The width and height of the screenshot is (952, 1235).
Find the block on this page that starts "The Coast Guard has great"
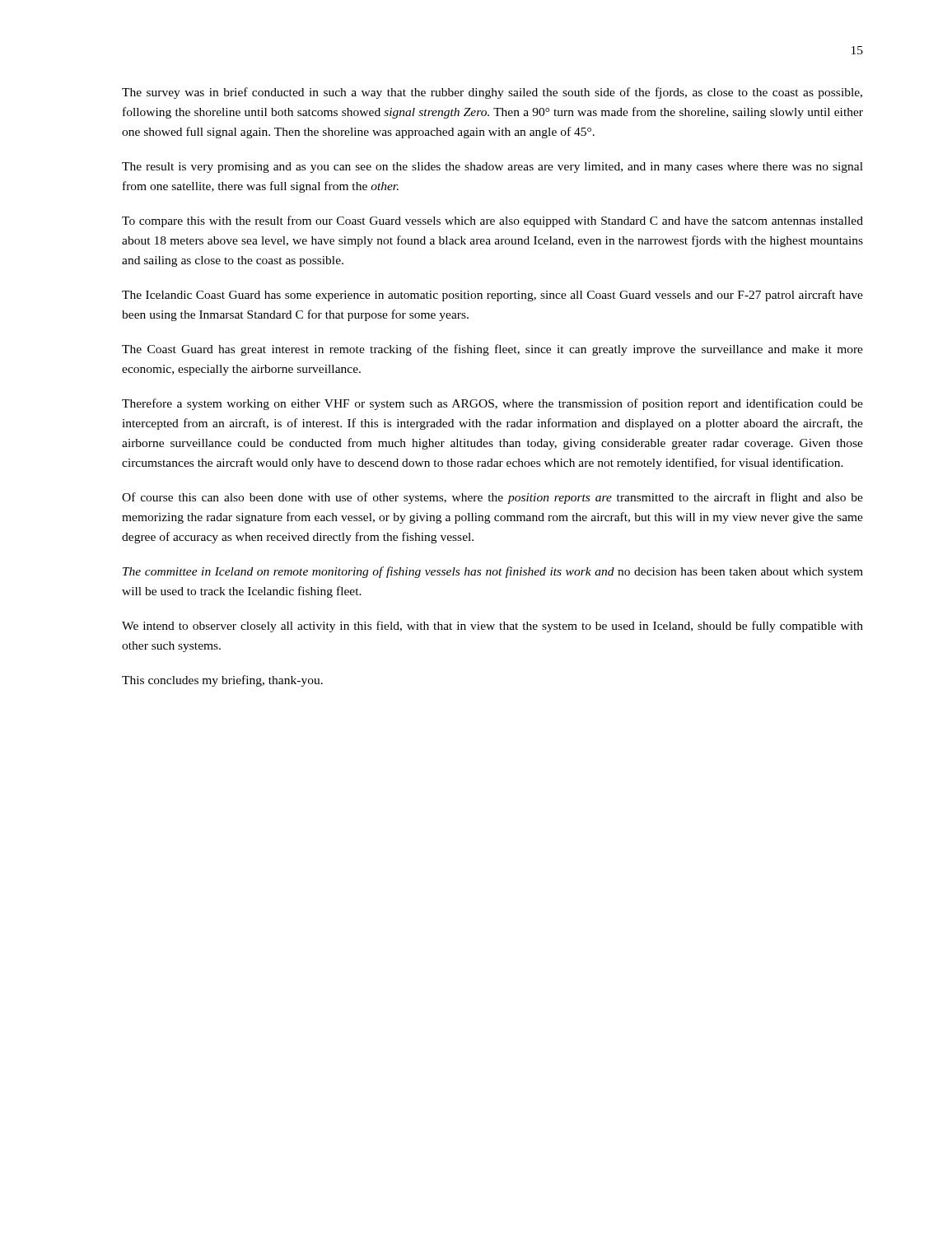pyautogui.click(x=492, y=359)
